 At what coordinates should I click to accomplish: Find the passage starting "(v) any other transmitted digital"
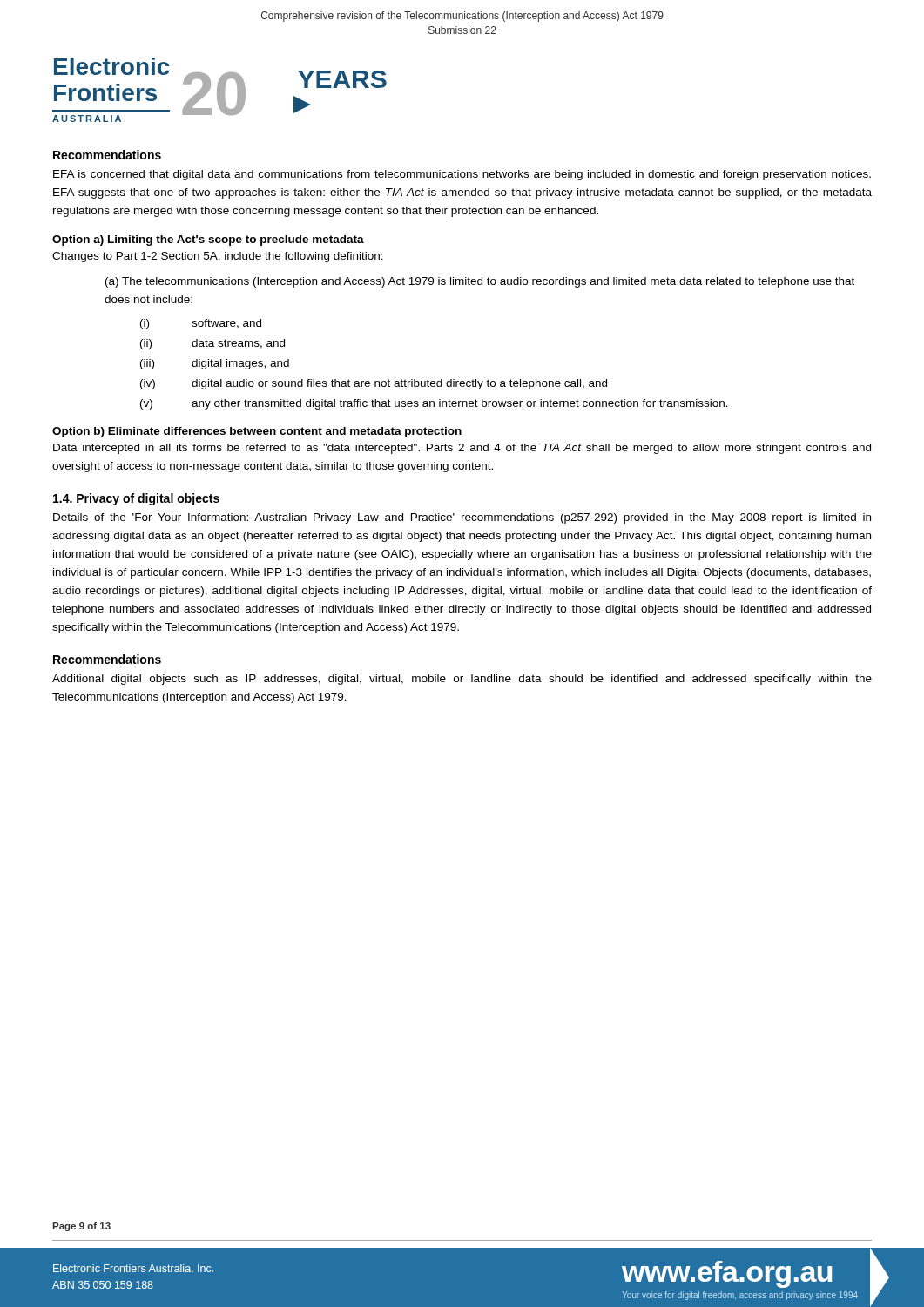(x=506, y=403)
